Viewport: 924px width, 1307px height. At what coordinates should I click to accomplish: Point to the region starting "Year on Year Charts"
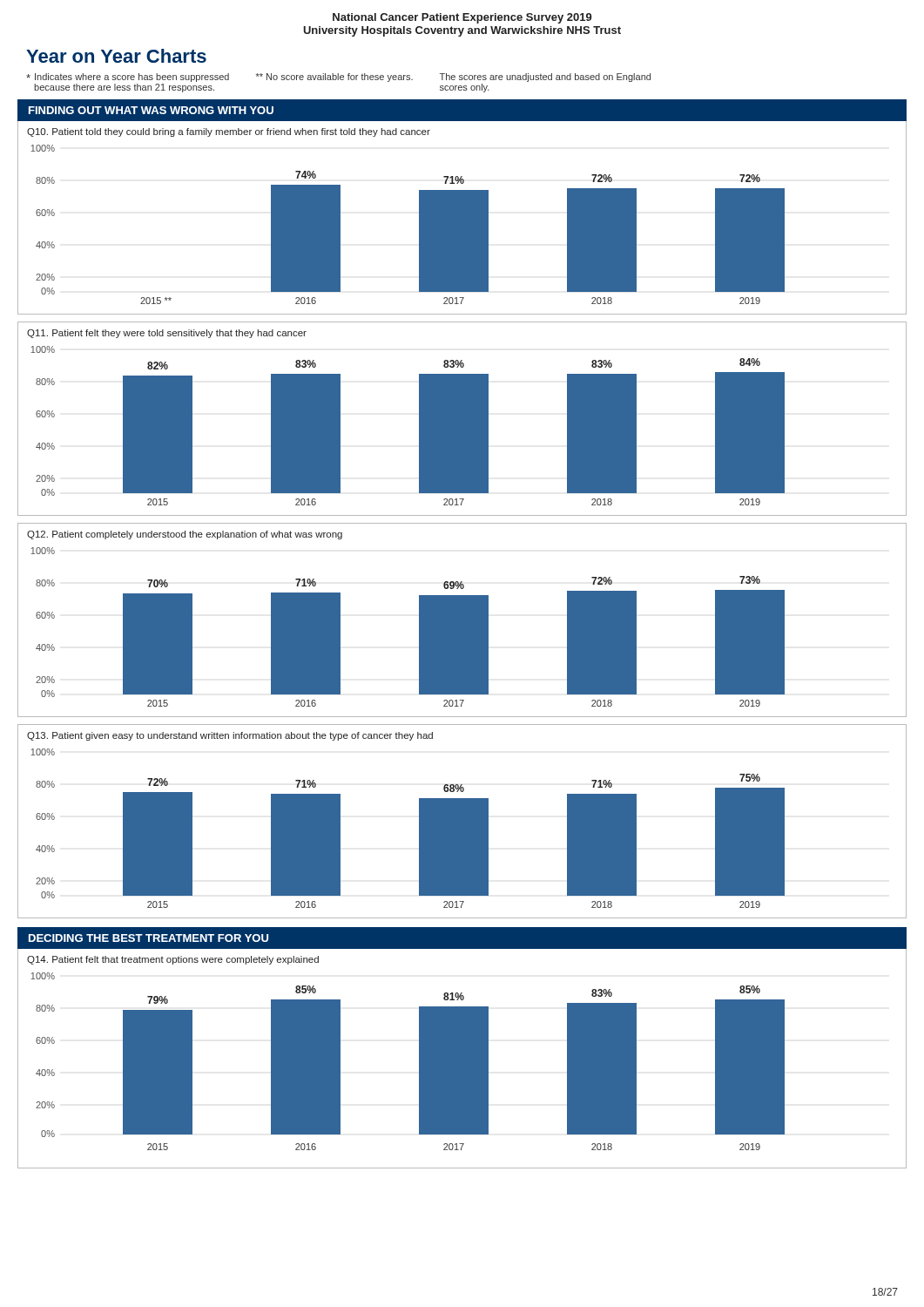click(116, 56)
